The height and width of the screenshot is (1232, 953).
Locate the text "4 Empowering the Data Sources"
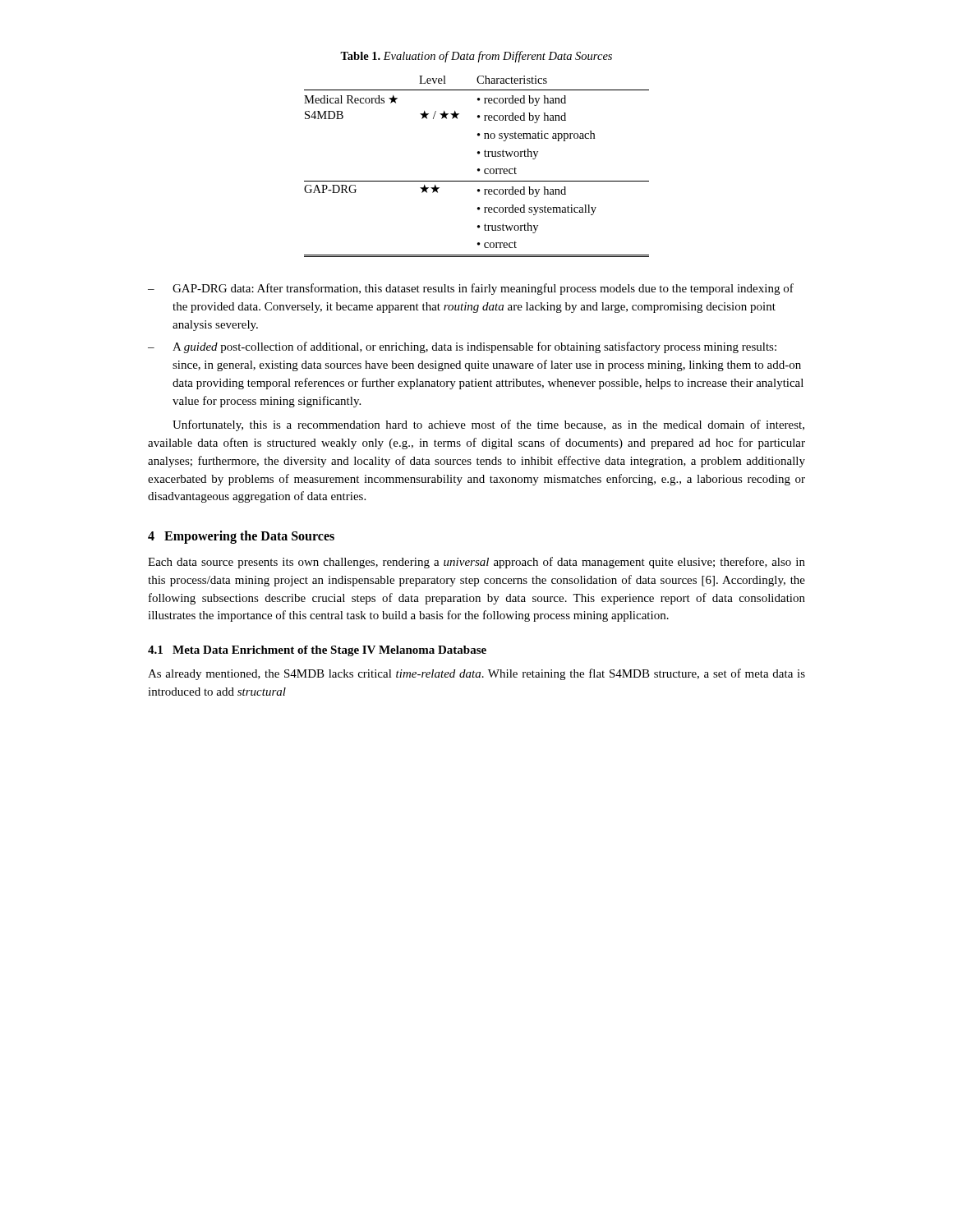click(241, 536)
